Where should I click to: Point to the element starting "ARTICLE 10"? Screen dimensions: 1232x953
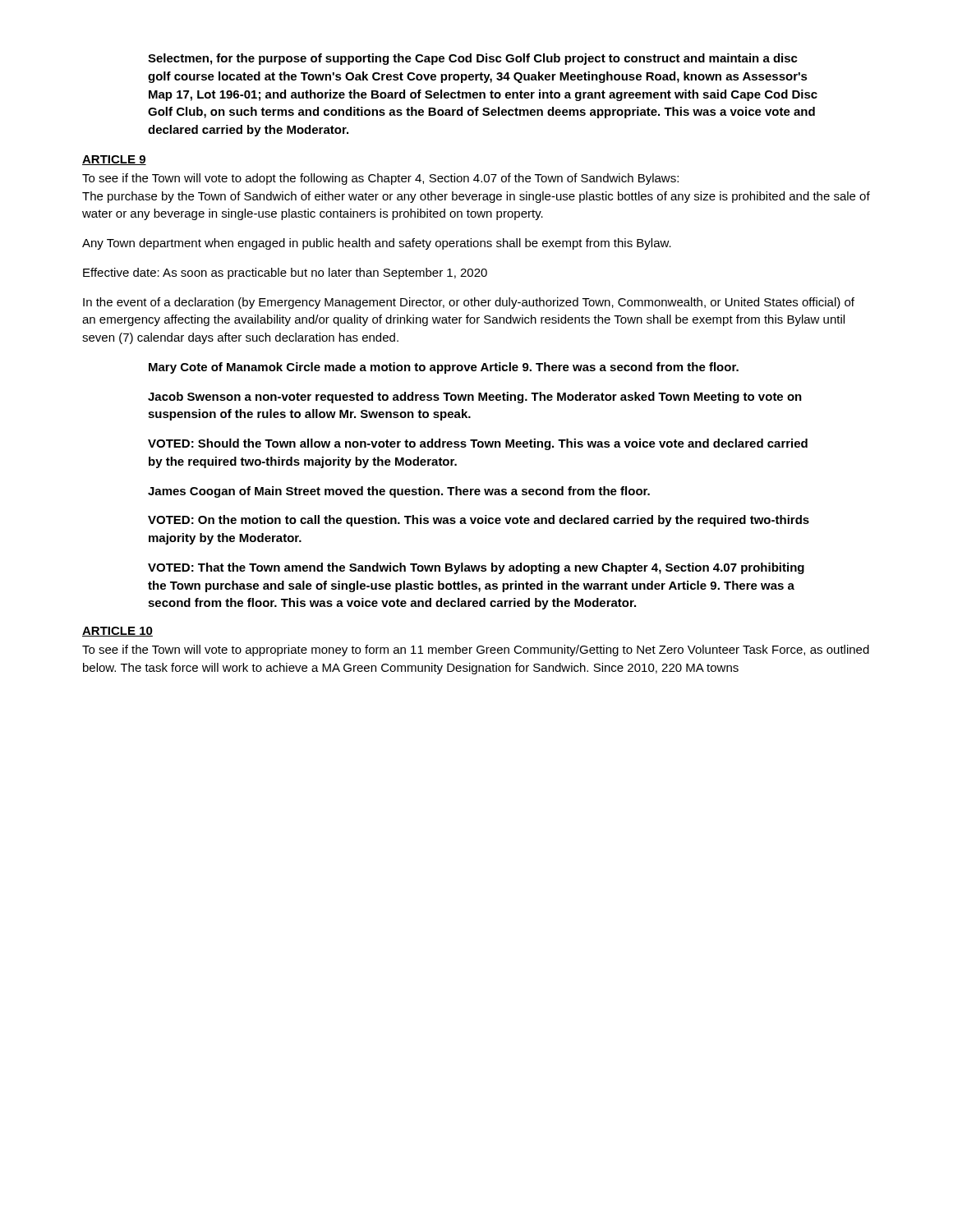click(x=117, y=630)
